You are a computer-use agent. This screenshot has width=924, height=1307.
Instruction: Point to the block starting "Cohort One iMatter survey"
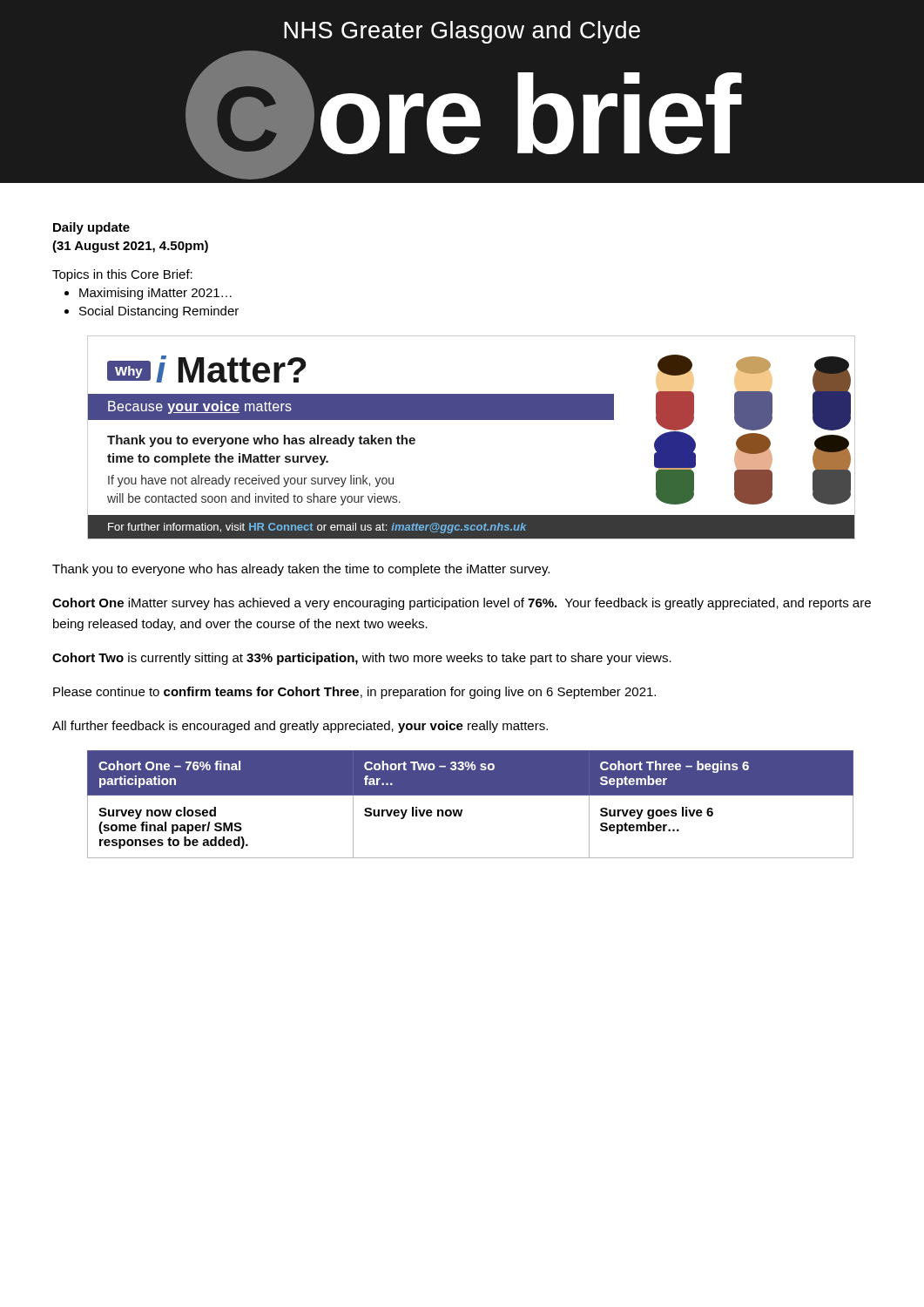(462, 613)
